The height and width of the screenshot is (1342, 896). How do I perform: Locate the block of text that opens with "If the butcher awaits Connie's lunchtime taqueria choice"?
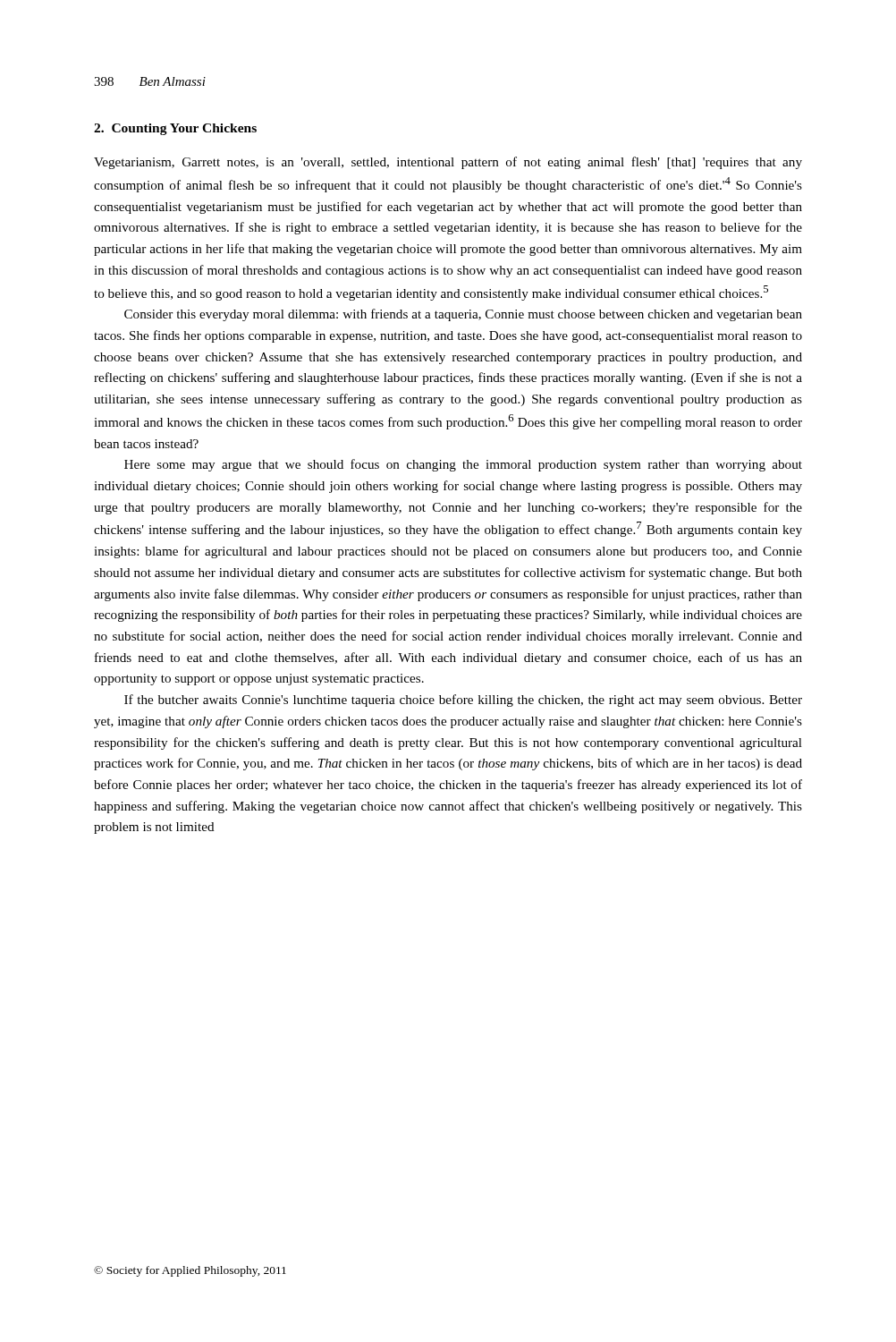(x=448, y=763)
